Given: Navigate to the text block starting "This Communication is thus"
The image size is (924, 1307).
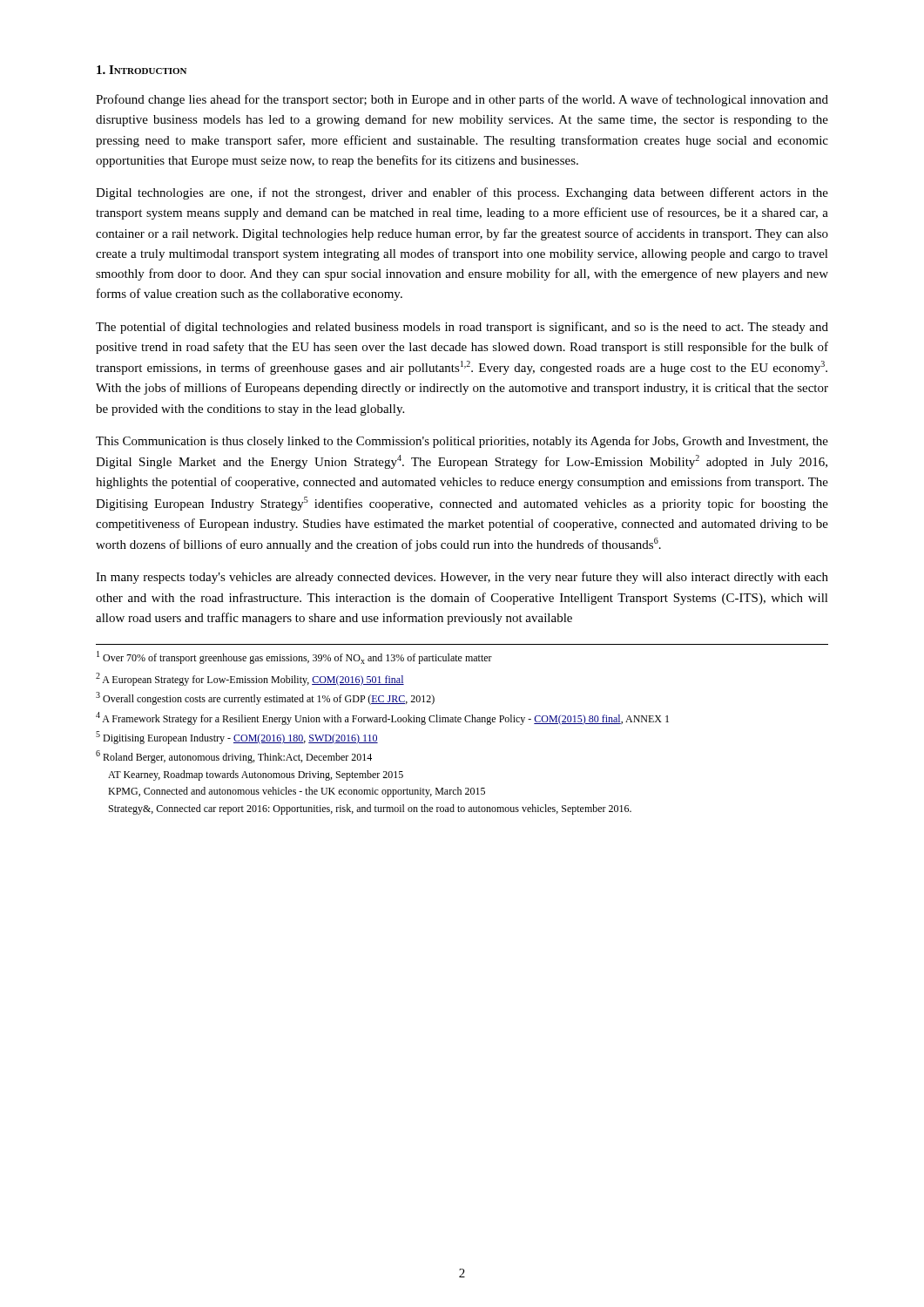Looking at the screenshot, I should tap(462, 493).
